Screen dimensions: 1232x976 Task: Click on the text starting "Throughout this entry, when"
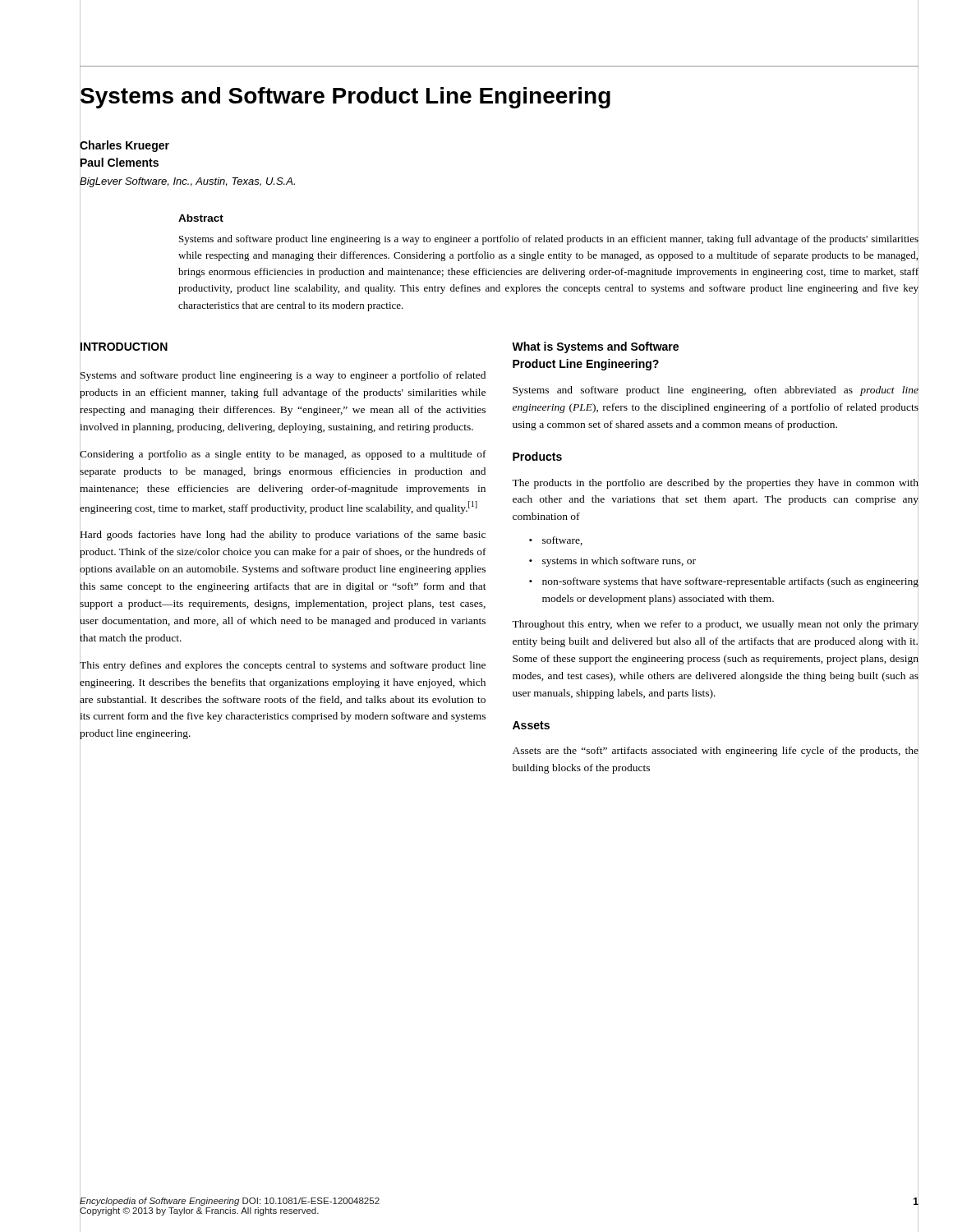point(715,659)
